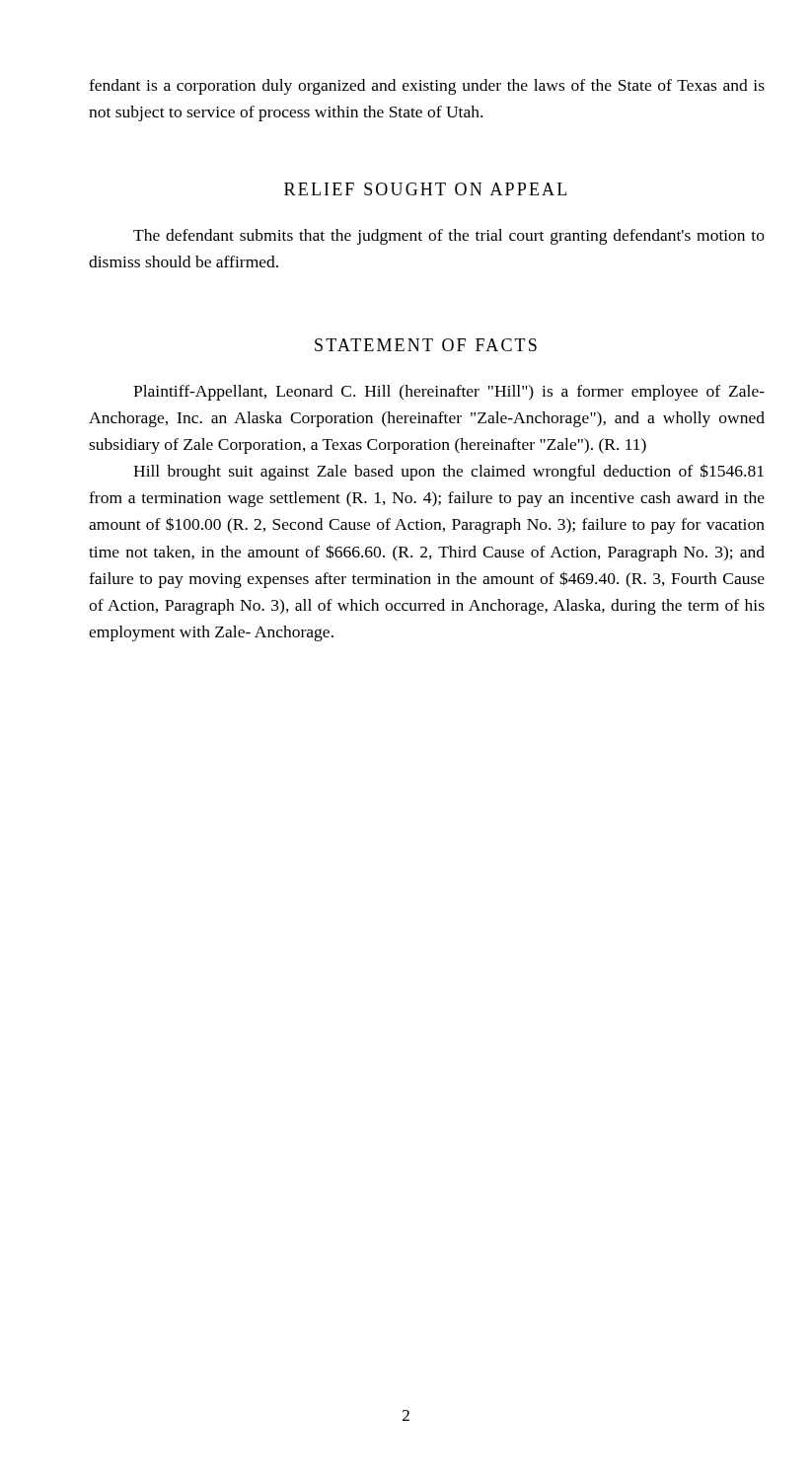Locate the text "RELIEF SOUGHT ON APPEAL"
The height and width of the screenshot is (1480, 812).
tap(427, 189)
